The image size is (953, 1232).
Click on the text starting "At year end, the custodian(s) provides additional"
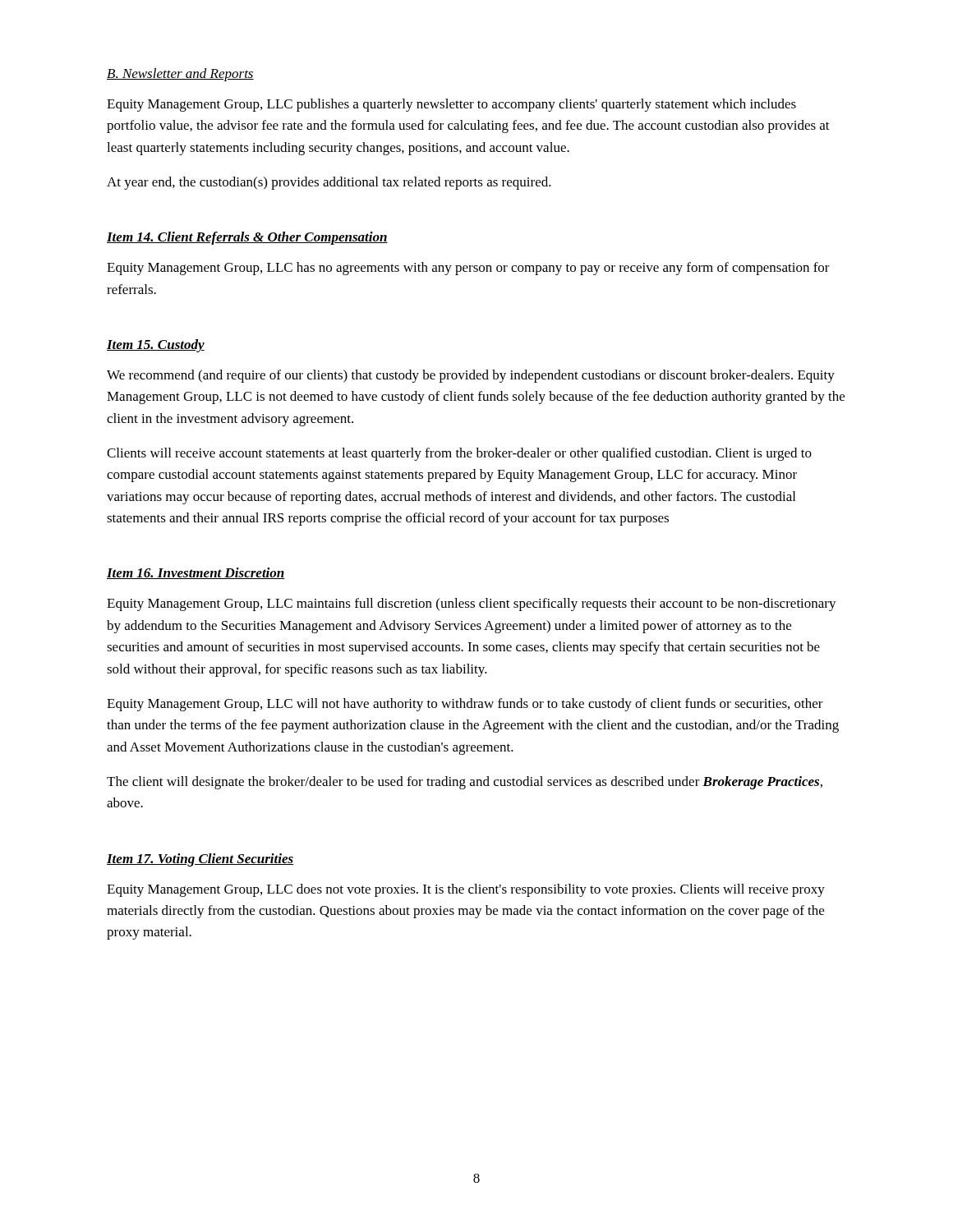click(x=329, y=182)
